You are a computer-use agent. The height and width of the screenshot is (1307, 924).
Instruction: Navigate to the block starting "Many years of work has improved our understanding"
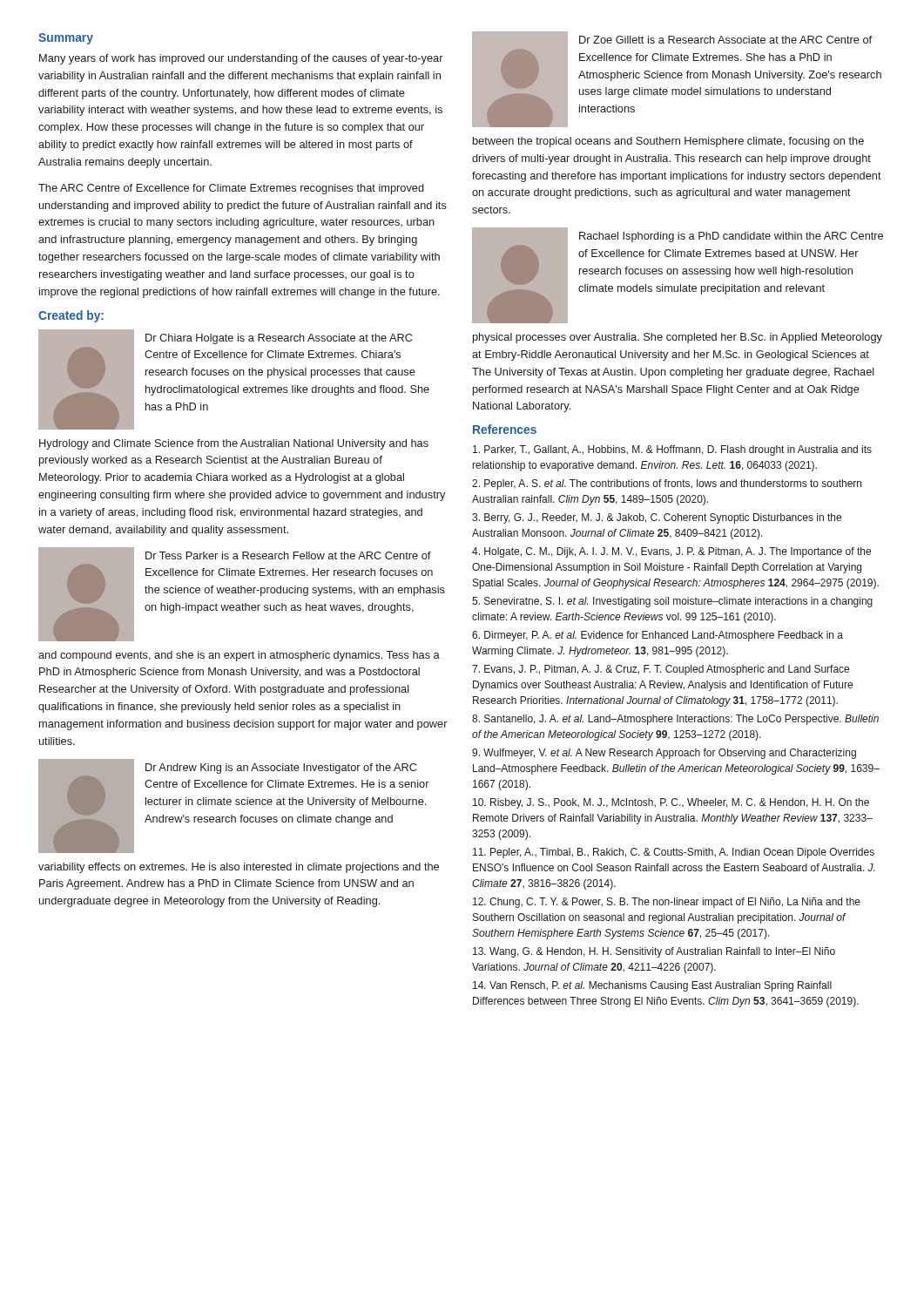241,110
